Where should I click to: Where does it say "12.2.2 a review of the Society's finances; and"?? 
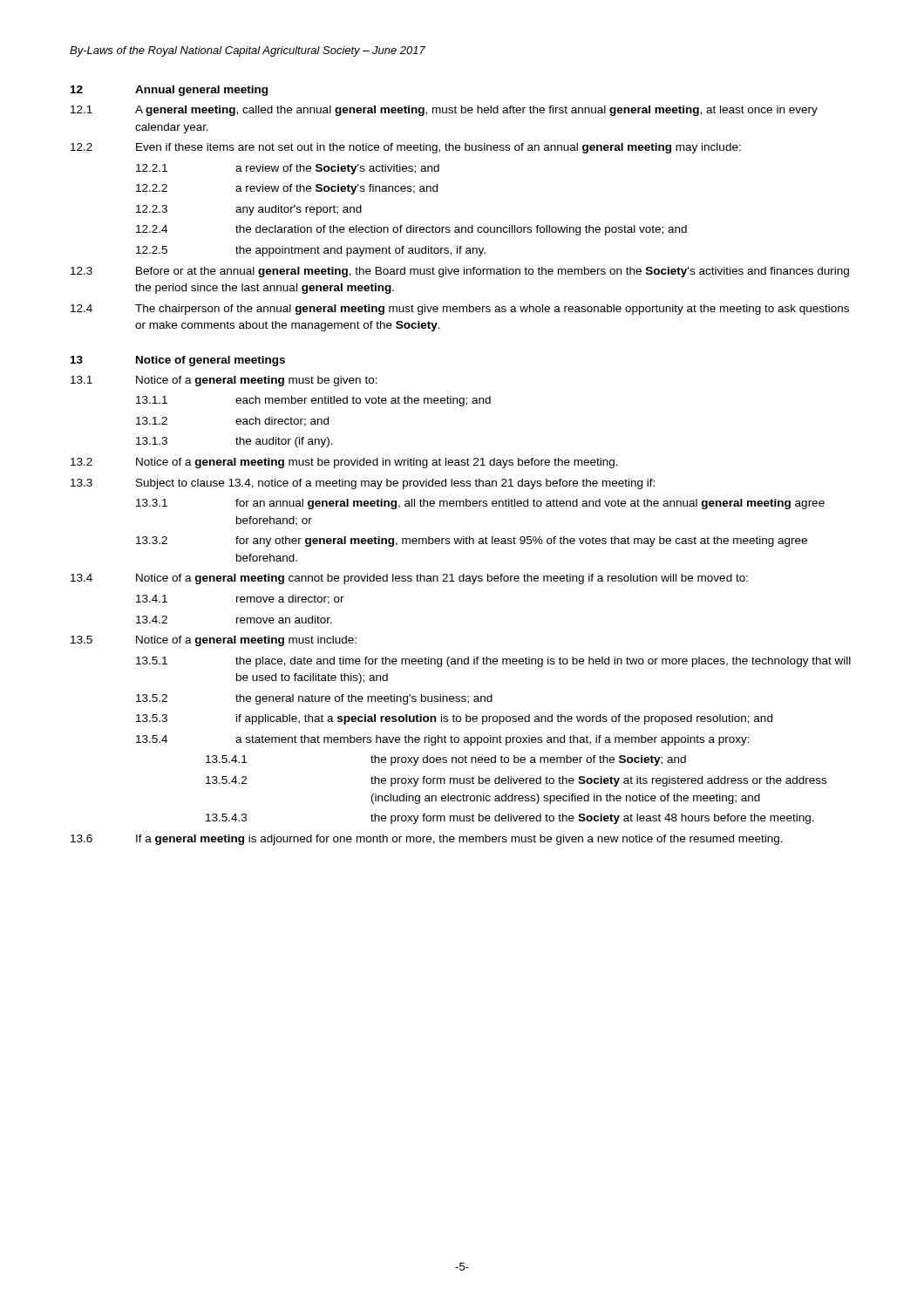click(x=287, y=189)
